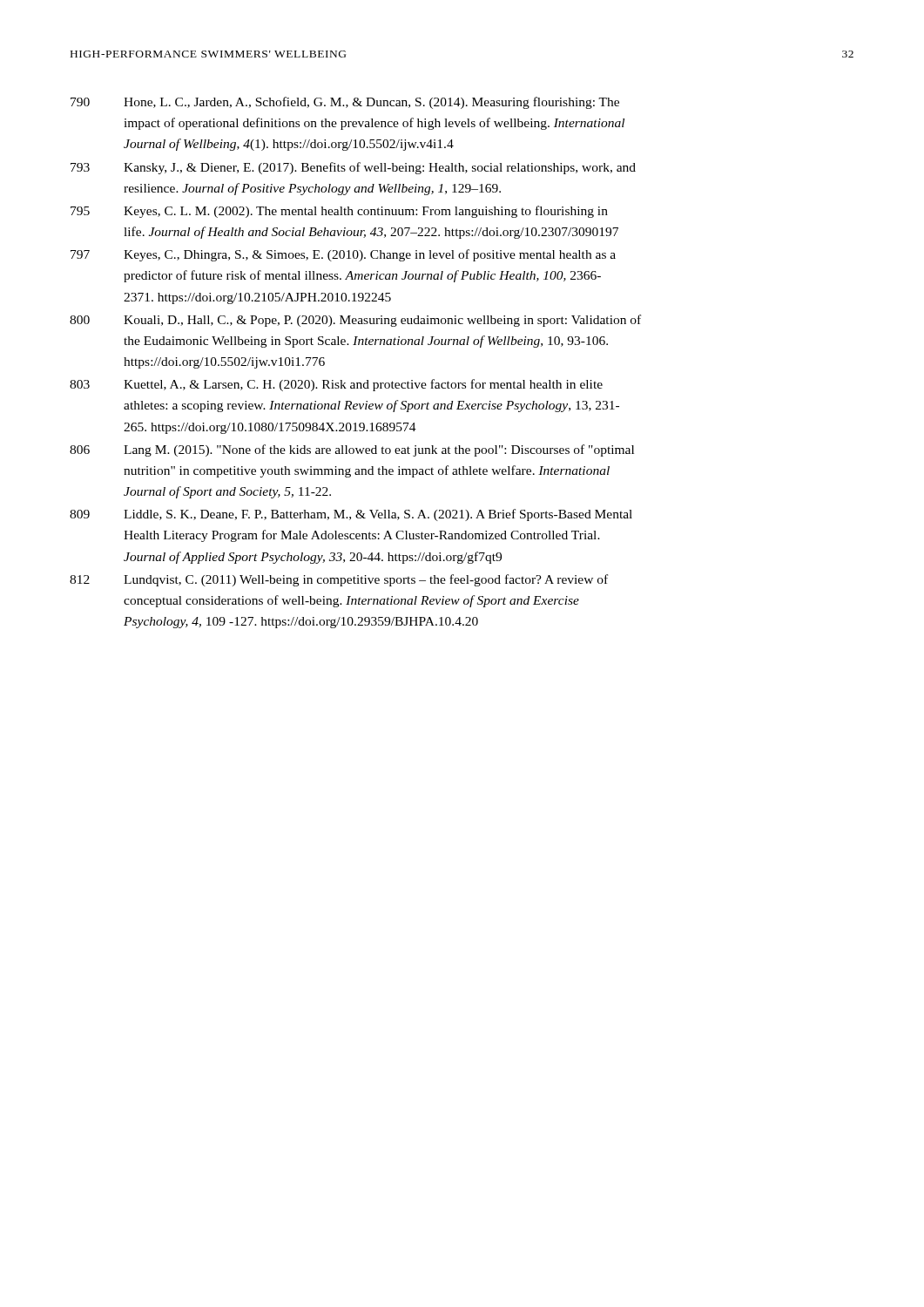This screenshot has width=924, height=1307.
Task: Point to the block beginning "797 Keyes, C., Dhingra,"
Action: [x=462, y=255]
